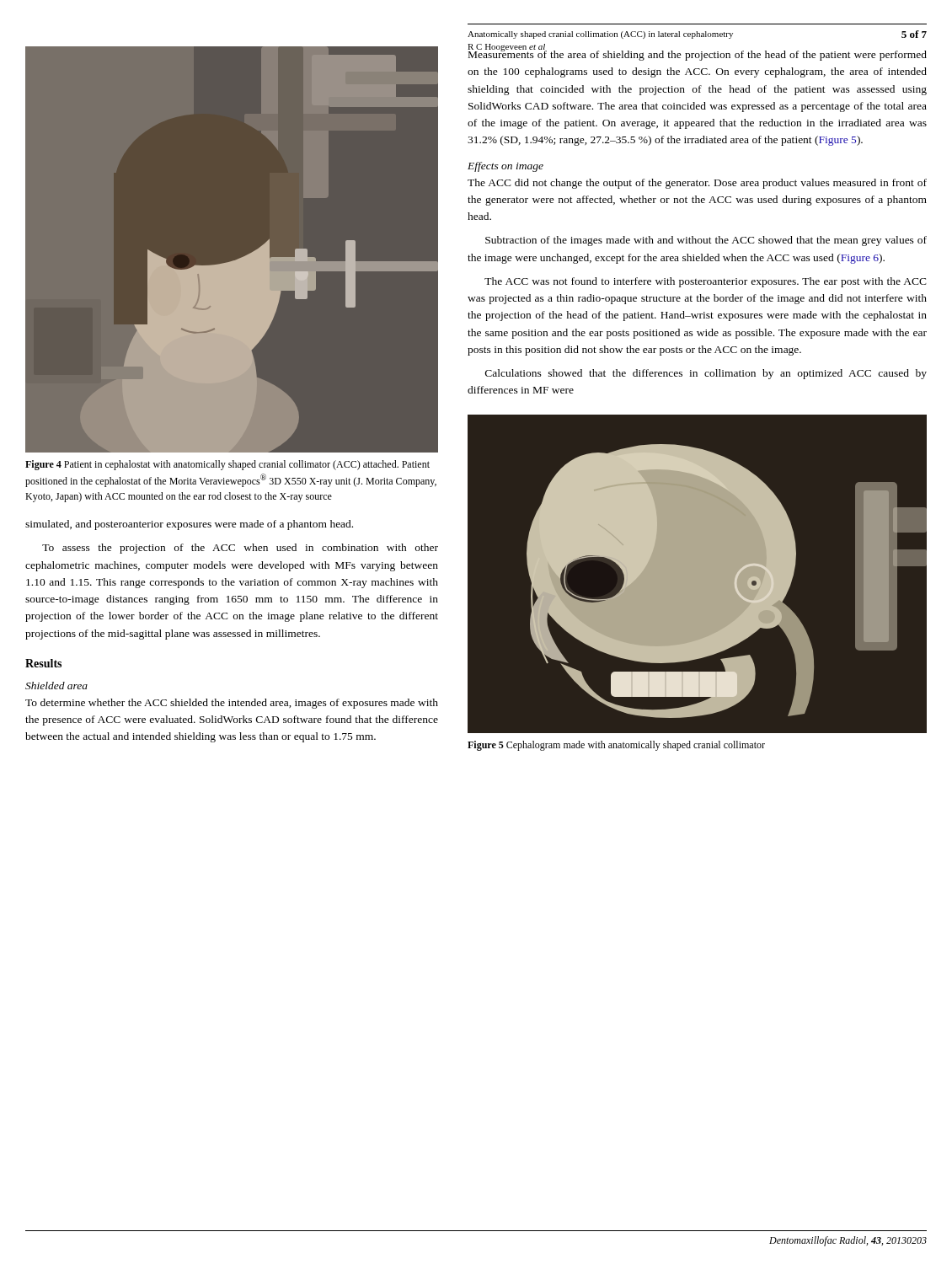Navigate to the block starting "Measurements of the area of shielding and"
The image size is (952, 1264).
click(697, 98)
